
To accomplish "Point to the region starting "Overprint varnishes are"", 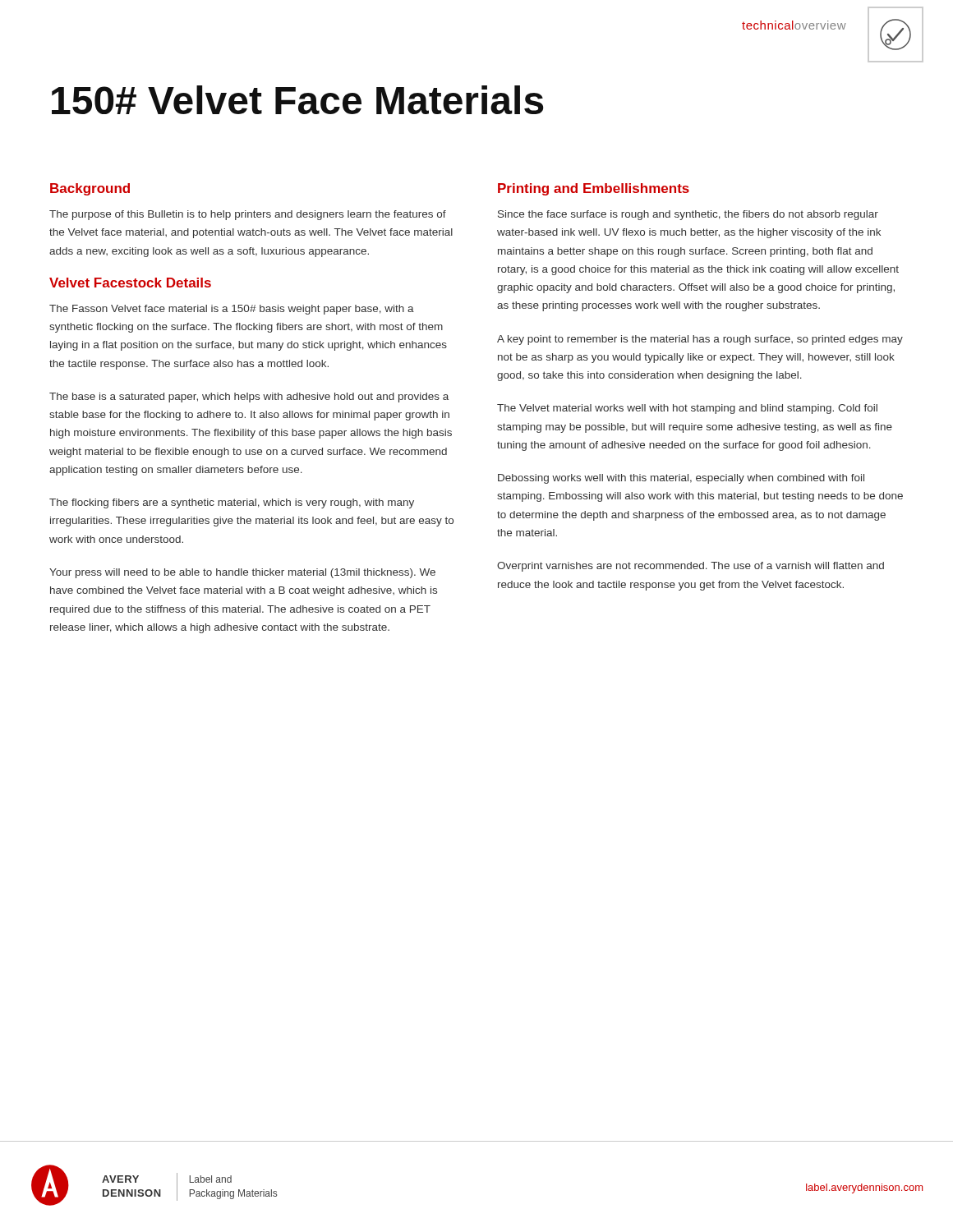I will 700,575.
